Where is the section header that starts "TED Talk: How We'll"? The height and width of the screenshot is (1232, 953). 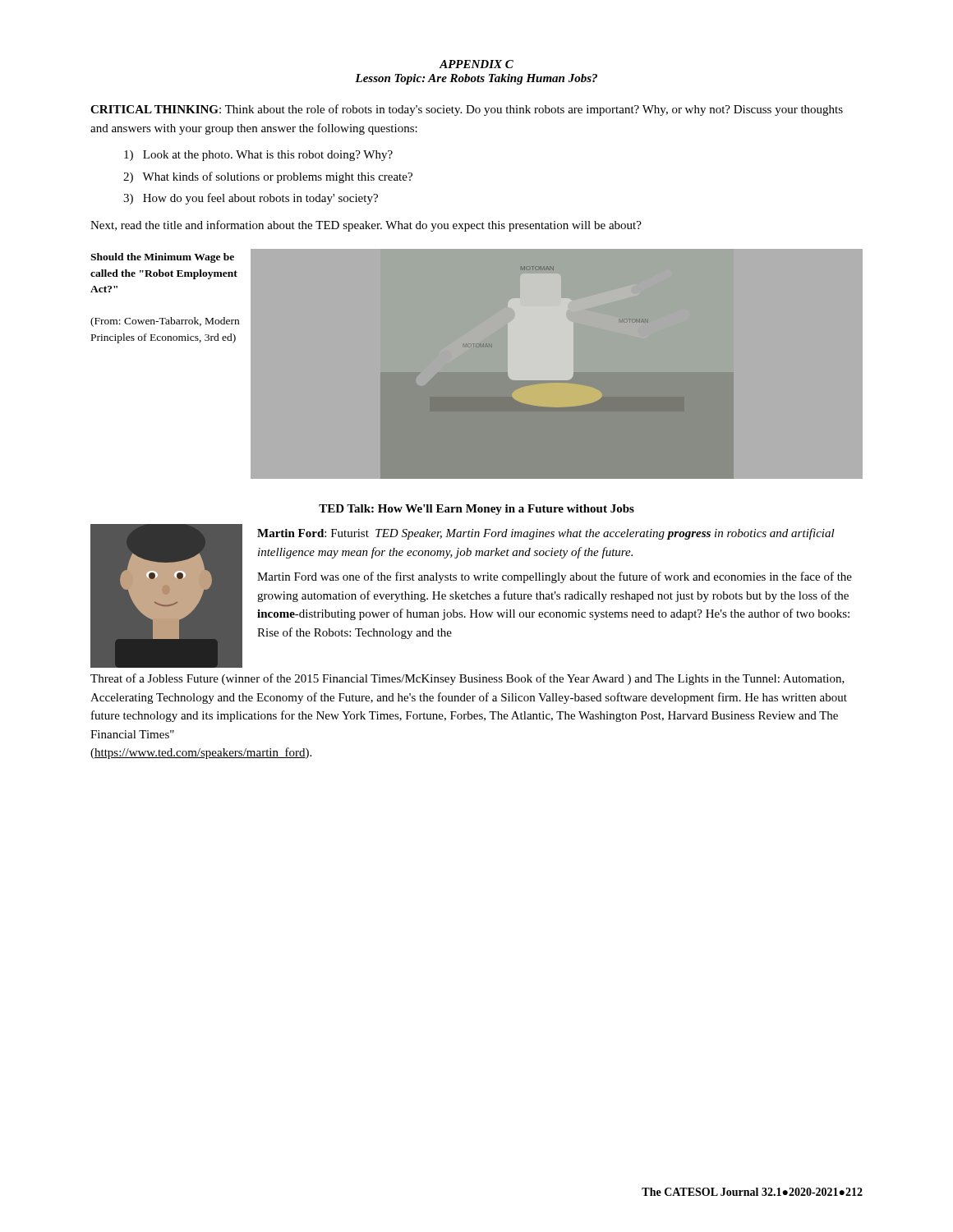tap(476, 508)
